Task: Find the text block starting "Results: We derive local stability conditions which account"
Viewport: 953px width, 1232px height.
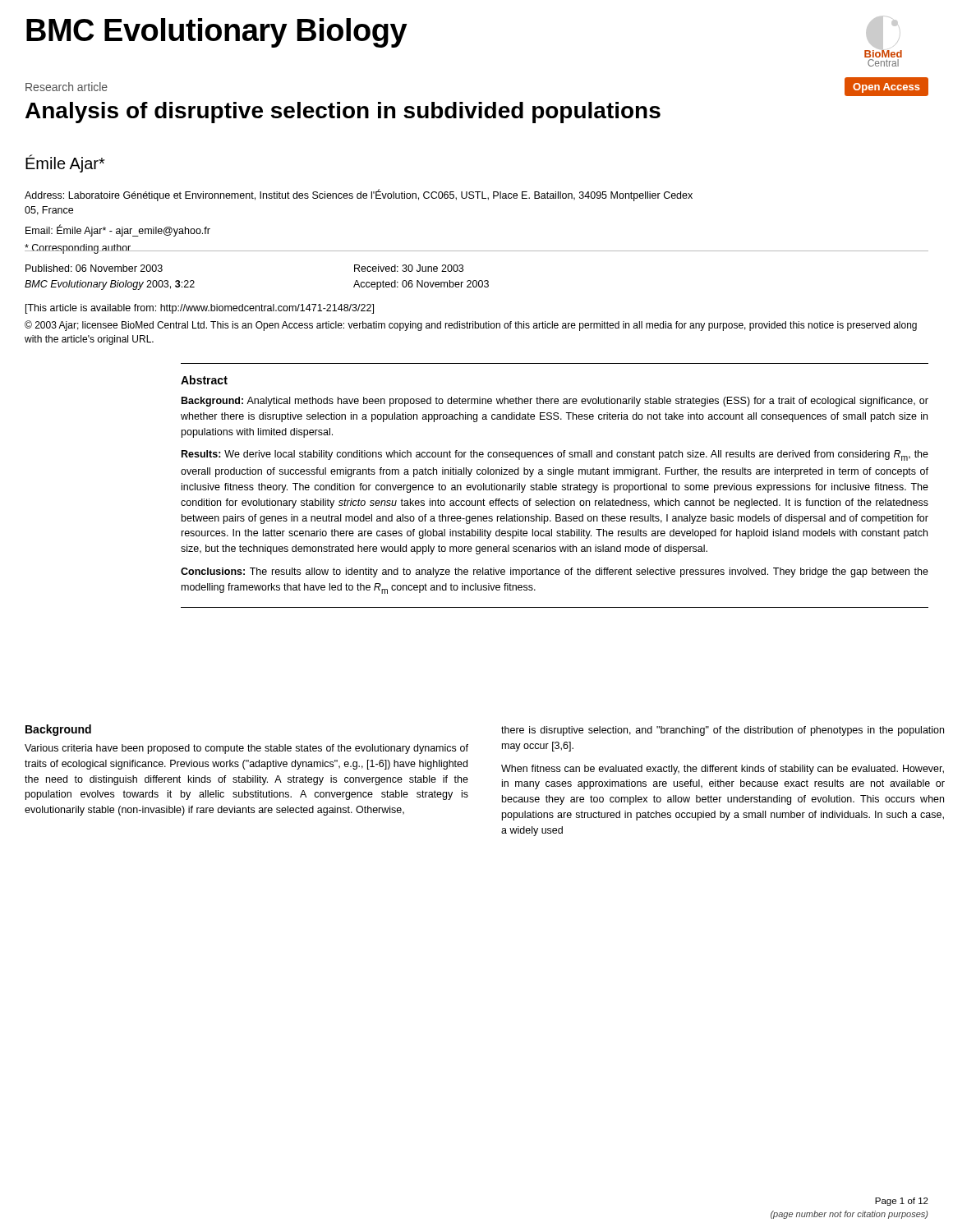Action: click(x=555, y=502)
